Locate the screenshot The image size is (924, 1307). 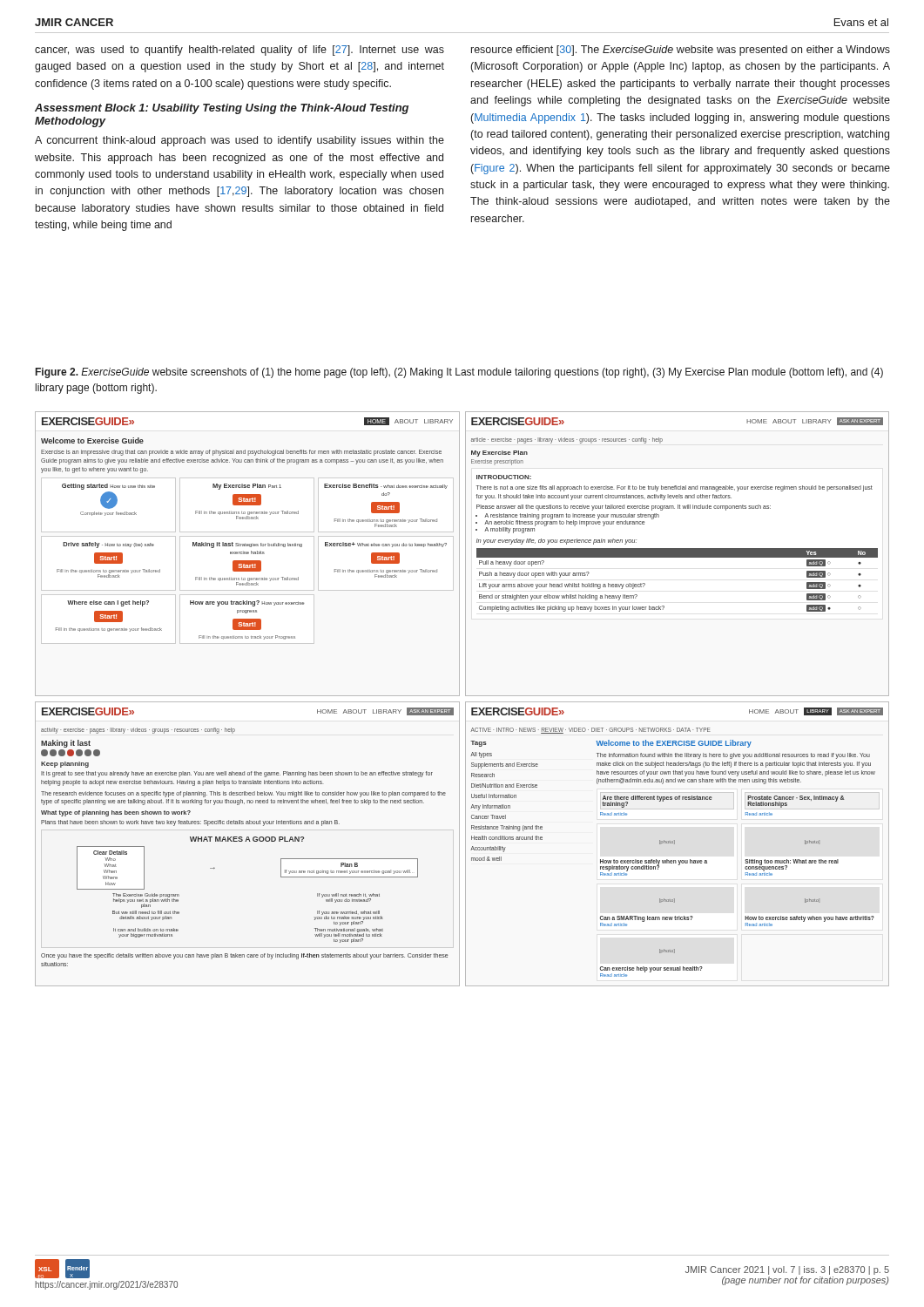[x=462, y=703]
